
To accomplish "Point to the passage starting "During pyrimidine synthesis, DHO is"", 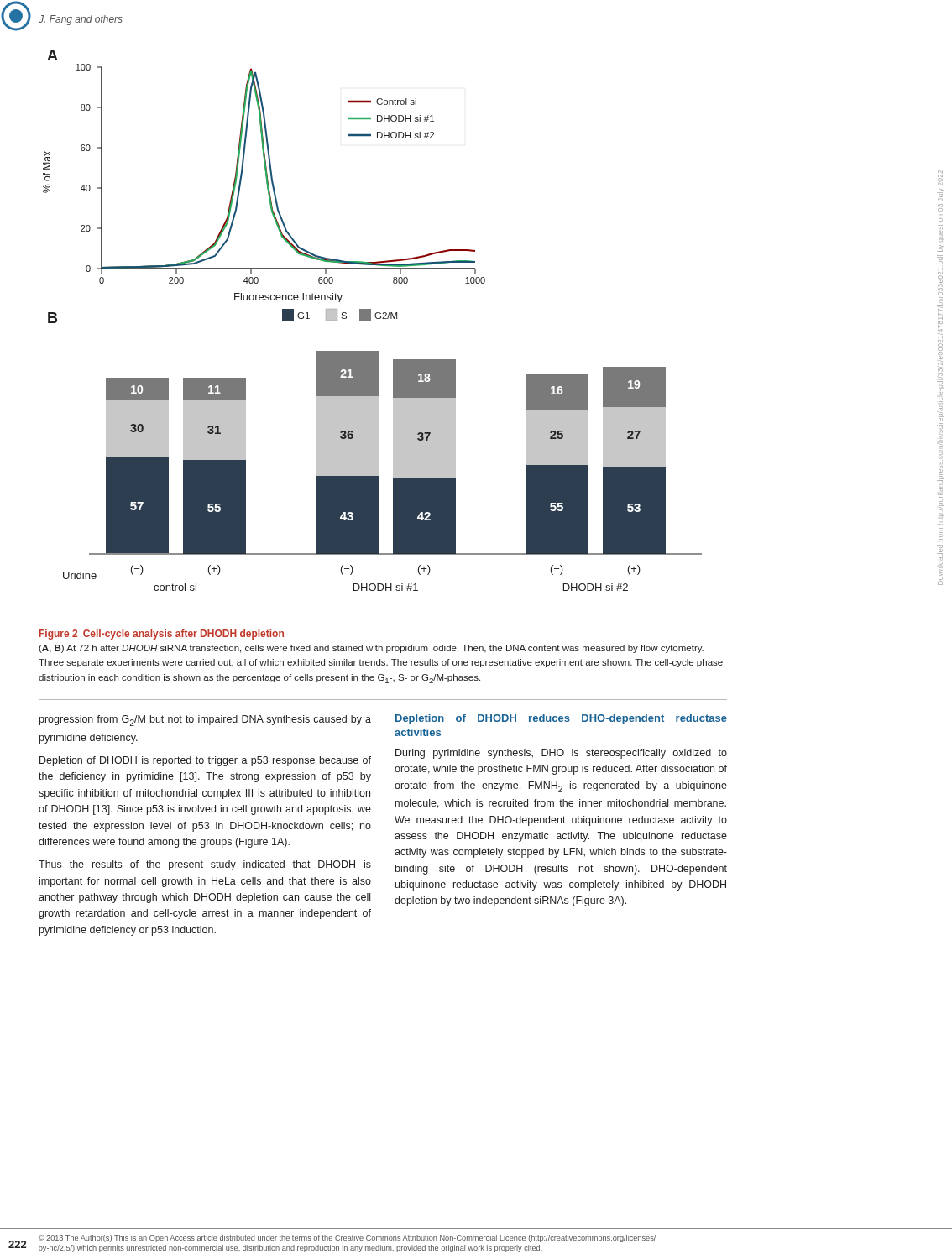I will click(x=561, y=827).
